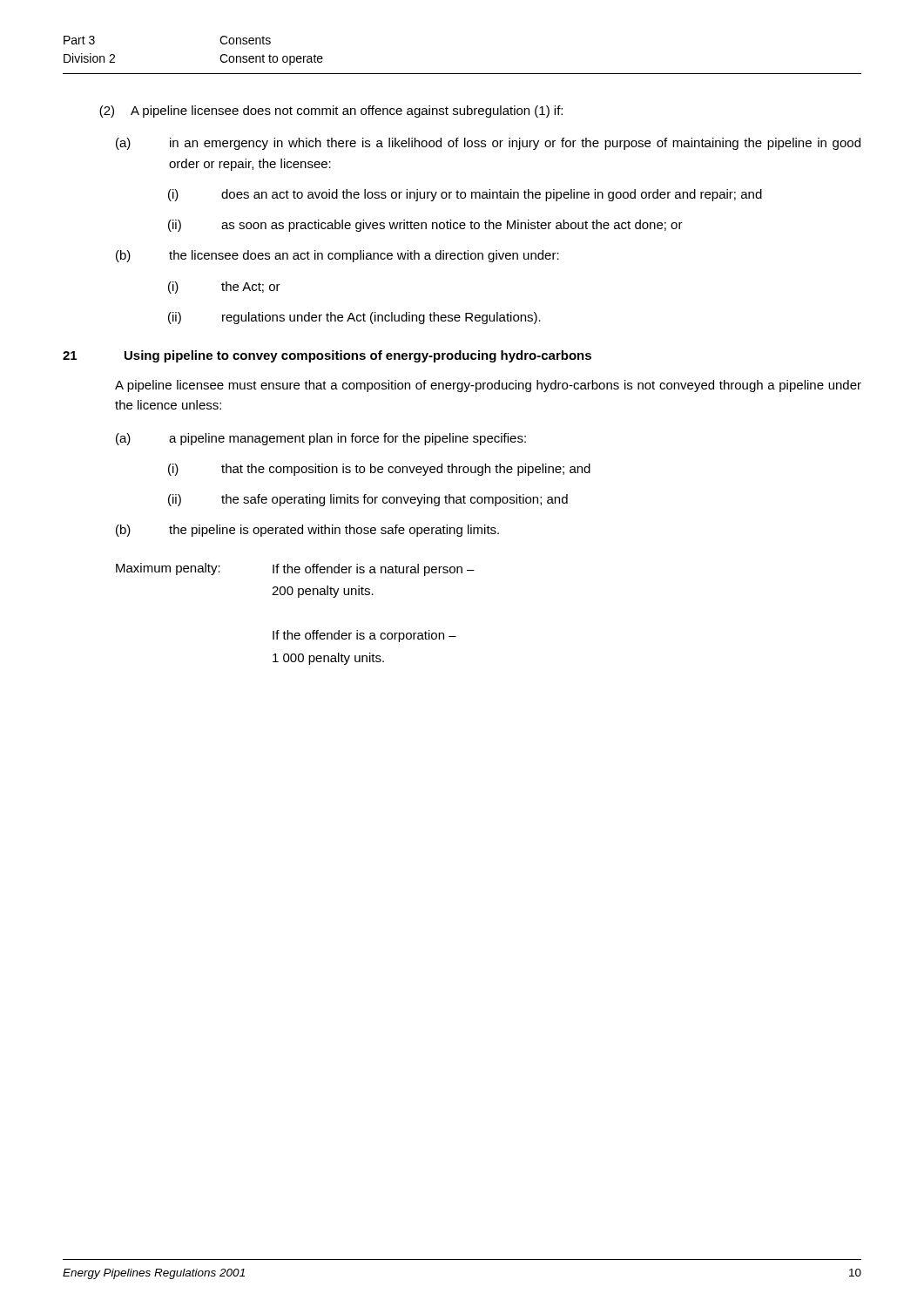Select the text starting "(i) does an"
Viewport: 924px width, 1307px height.
pyautogui.click(x=514, y=194)
